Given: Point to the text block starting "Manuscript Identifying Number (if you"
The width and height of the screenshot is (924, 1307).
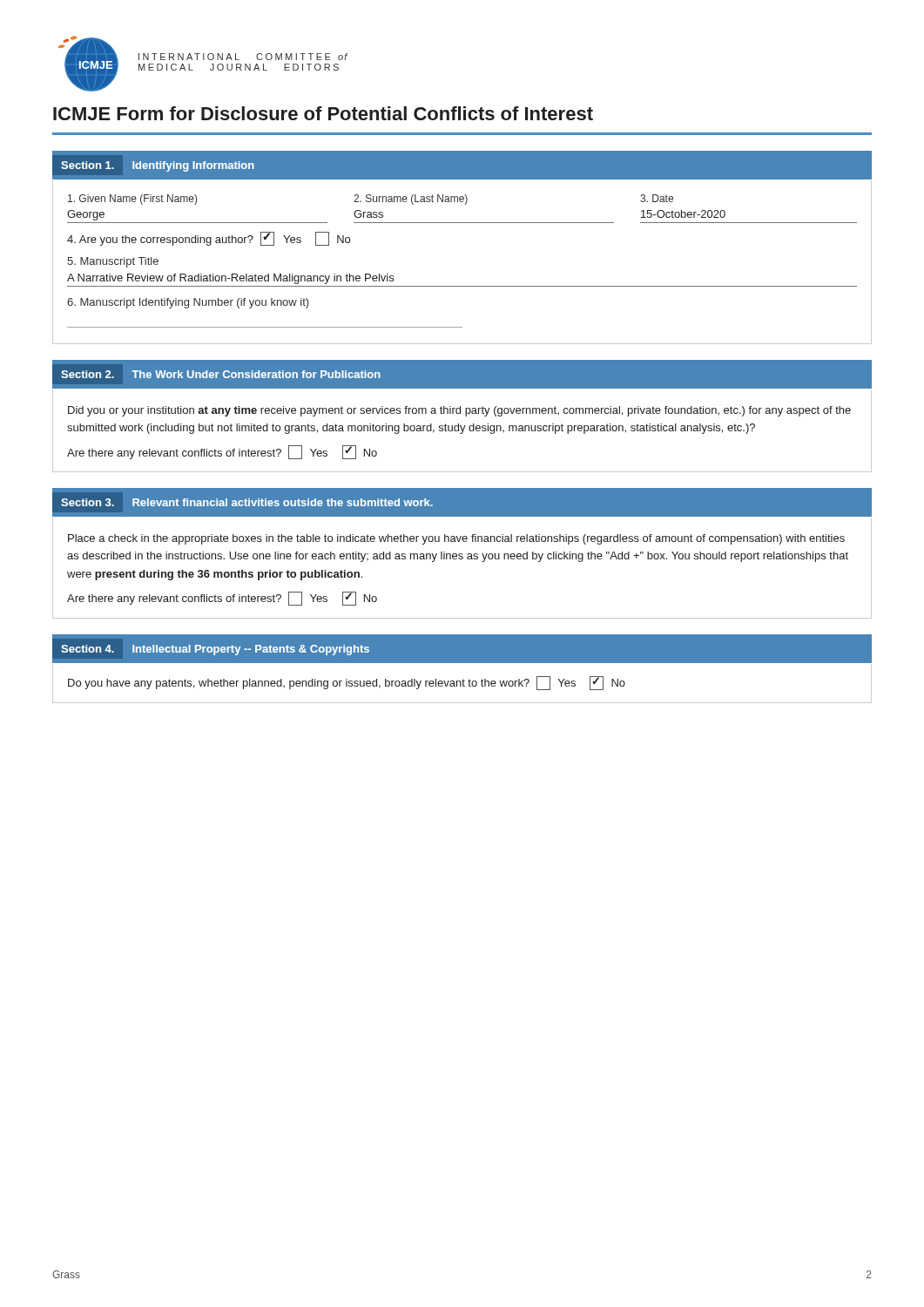Looking at the screenshot, I should pos(188,303).
